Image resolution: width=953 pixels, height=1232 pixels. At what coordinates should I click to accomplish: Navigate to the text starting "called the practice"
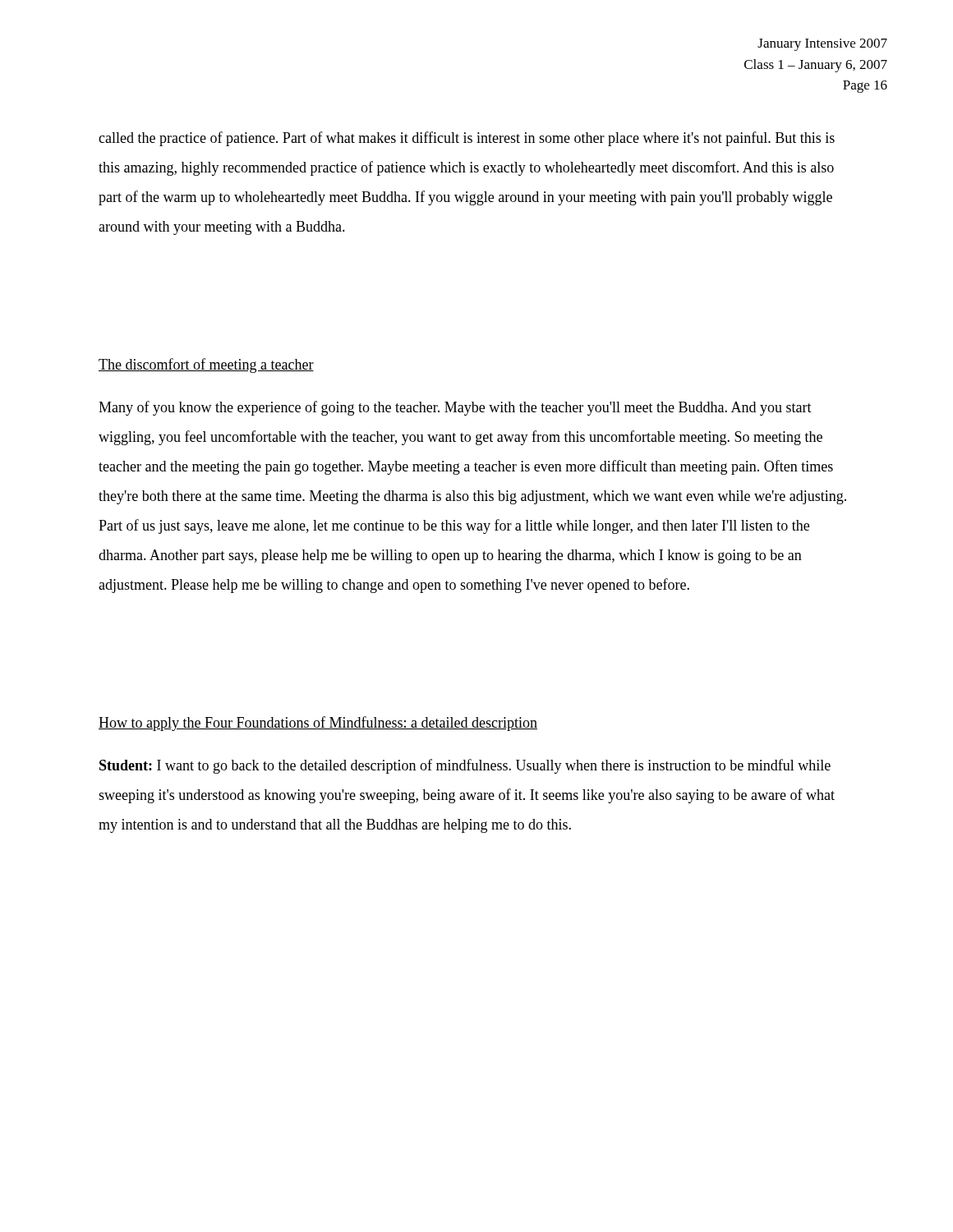click(x=467, y=182)
